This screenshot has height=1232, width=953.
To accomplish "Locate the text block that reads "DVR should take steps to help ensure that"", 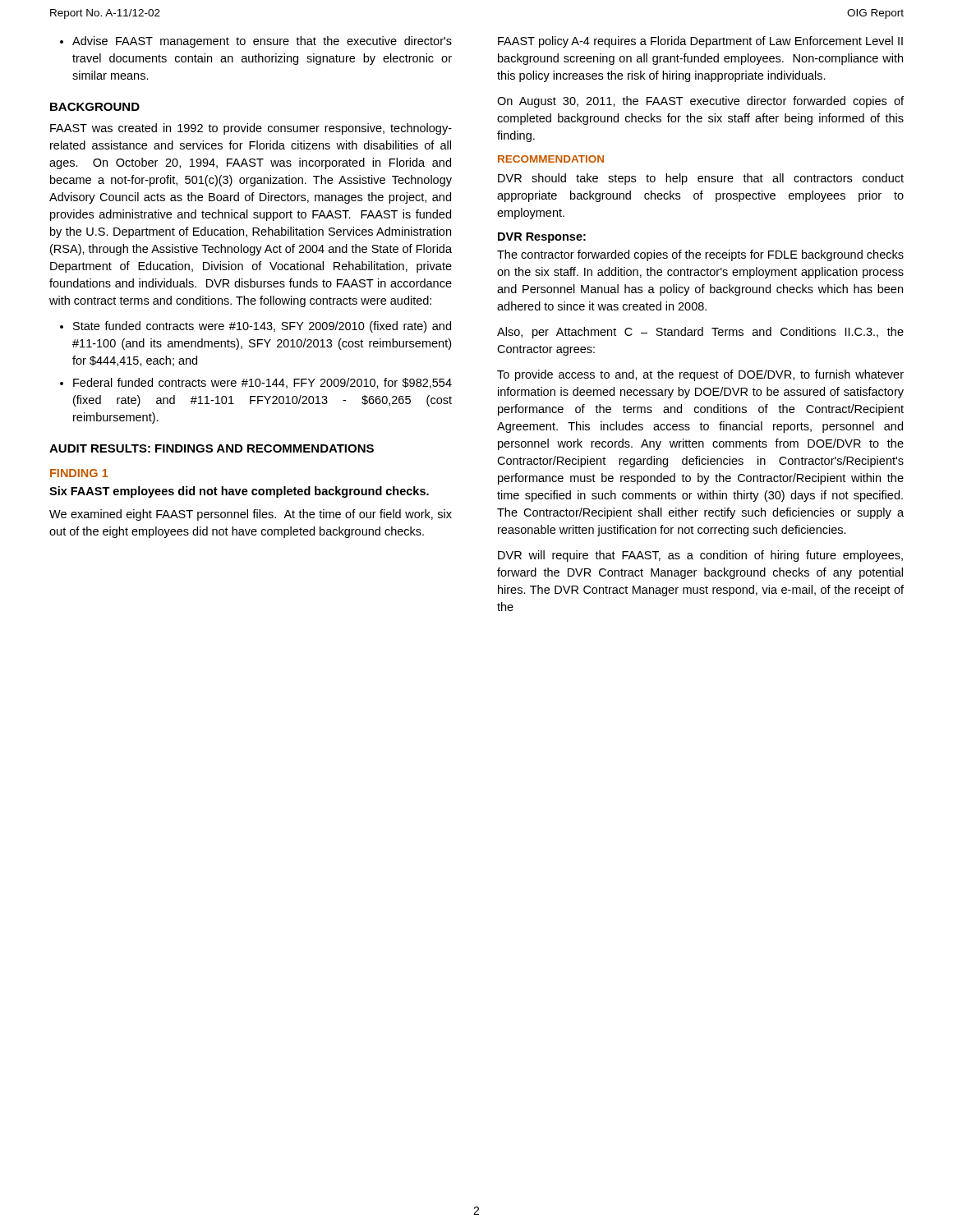I will pyautogui.click(x=700, y=196).
